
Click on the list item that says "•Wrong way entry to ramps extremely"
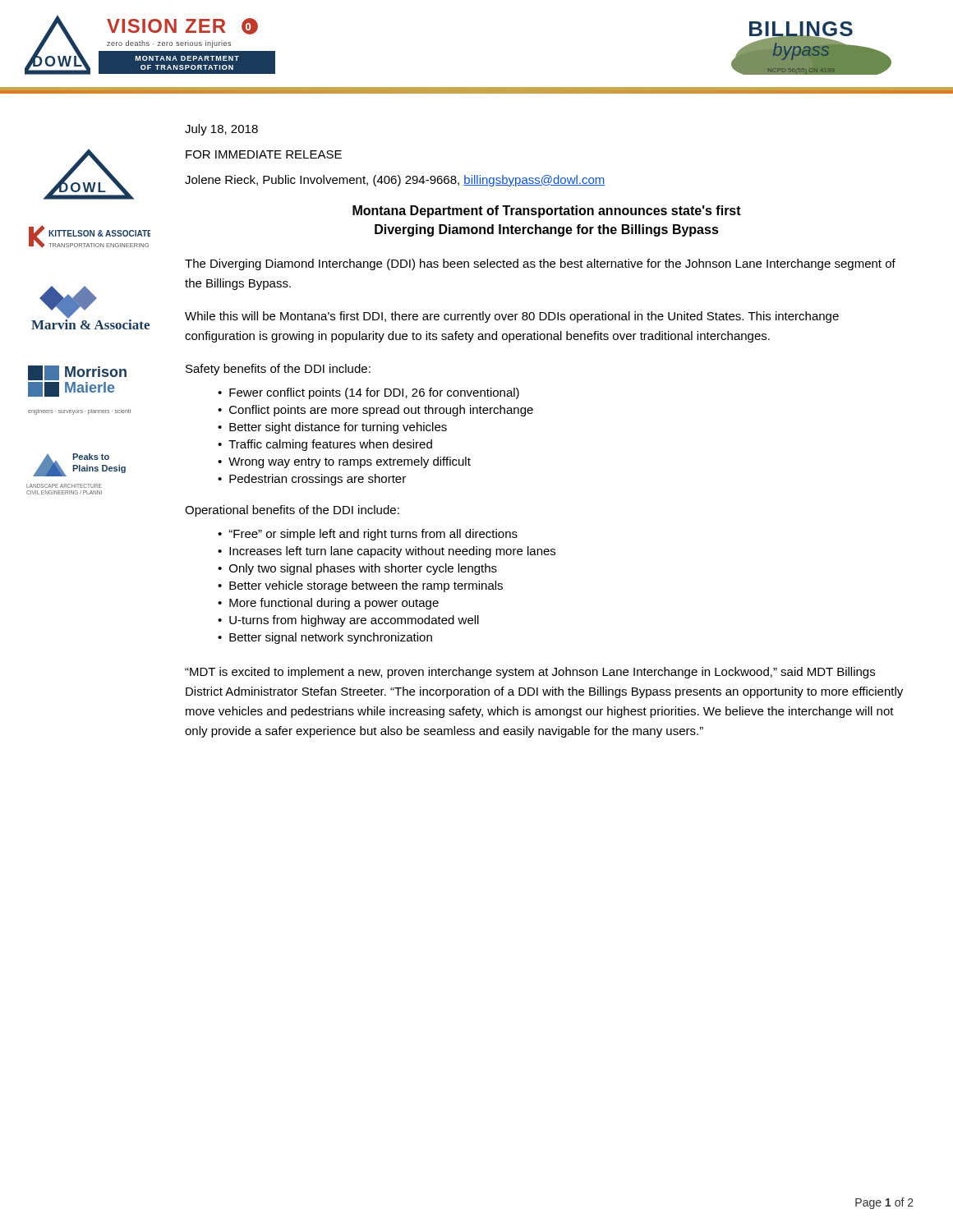pos(344,461)
